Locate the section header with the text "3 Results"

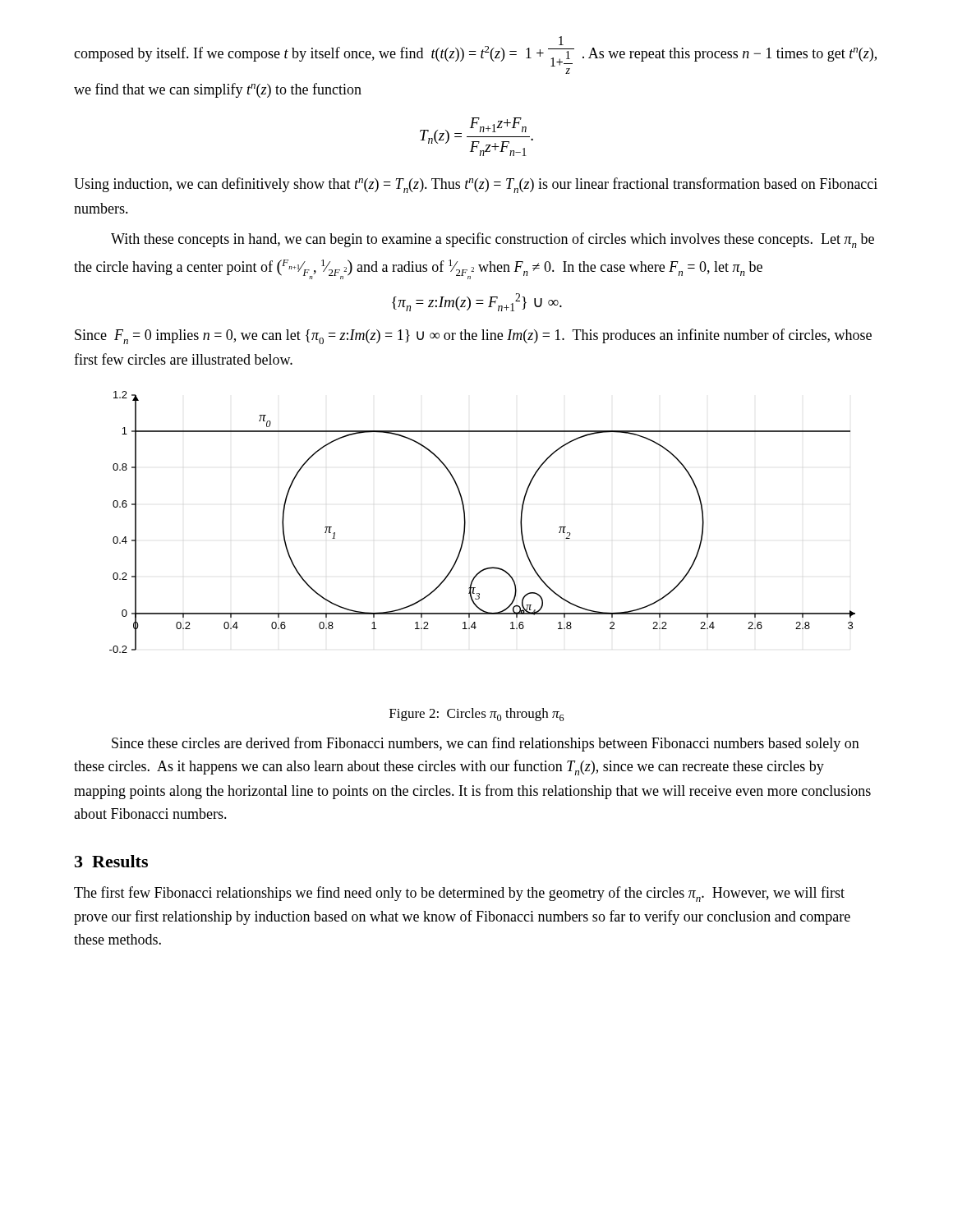click(x=111, y=861)
